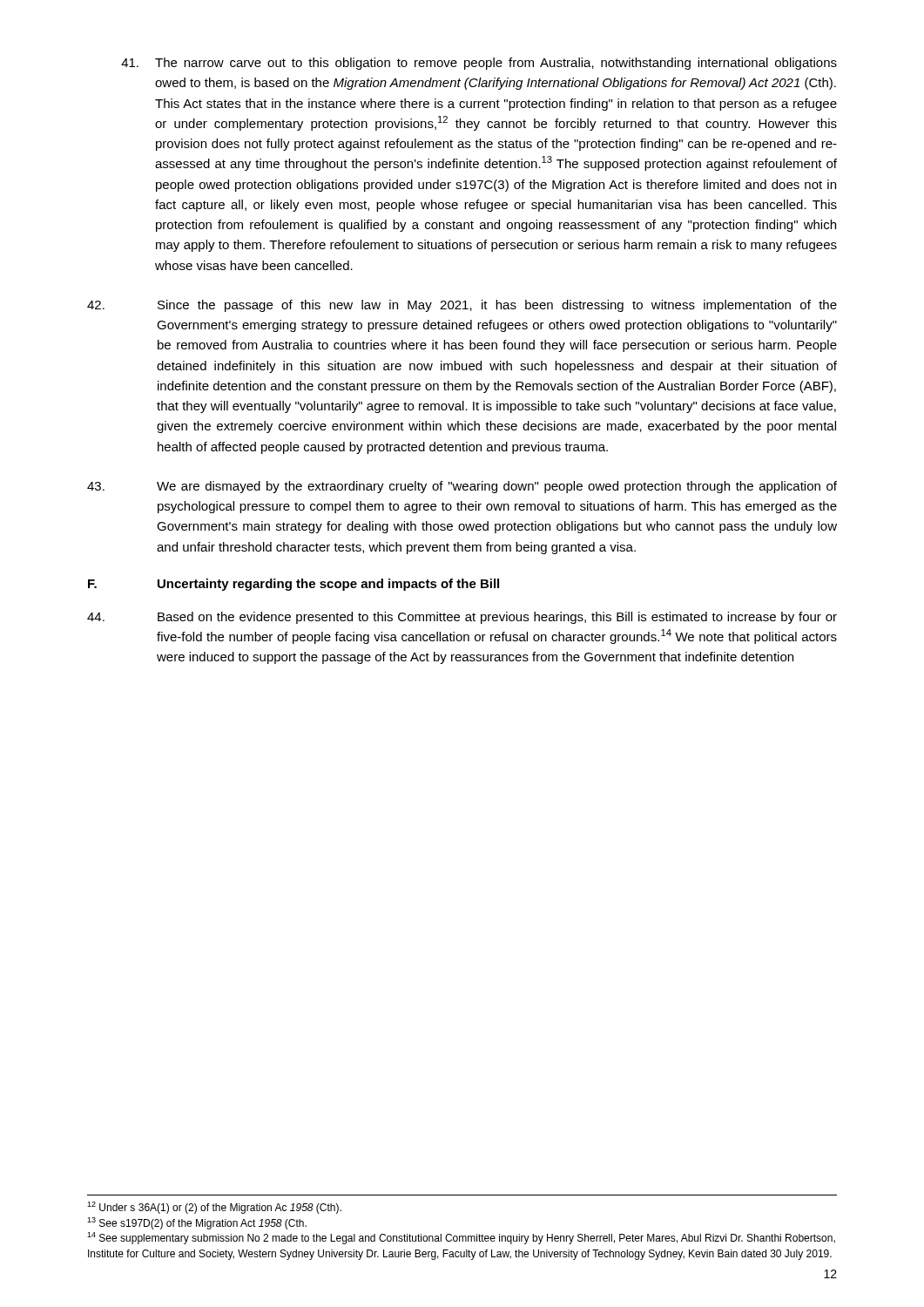Click on the text block starting "43. We are dismayed"
The width and height of the screenshot is (924, 1307).
click(462, 516)
